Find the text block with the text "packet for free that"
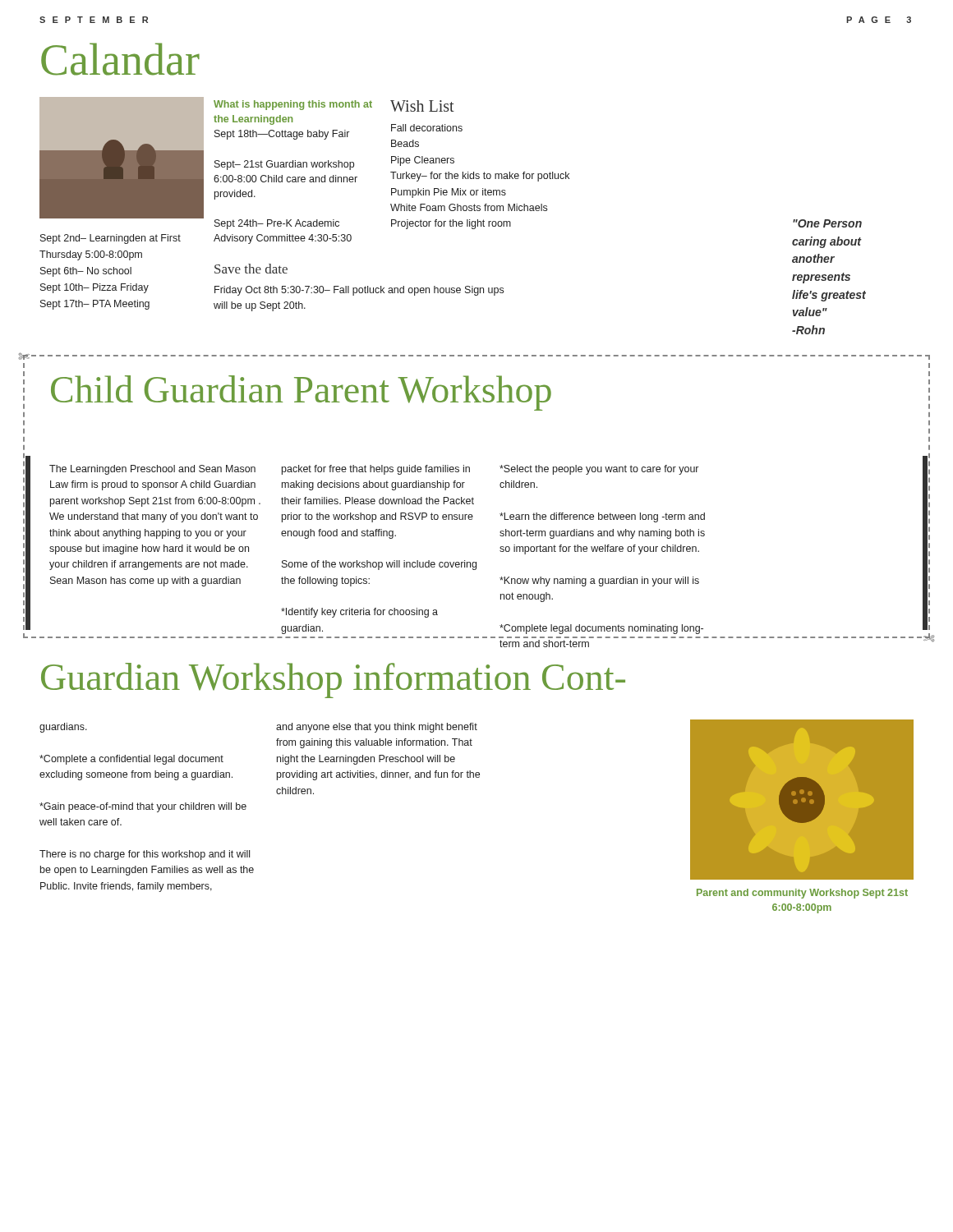The width and height of the screenshot is (953, 1232). (x=376, y=470)
